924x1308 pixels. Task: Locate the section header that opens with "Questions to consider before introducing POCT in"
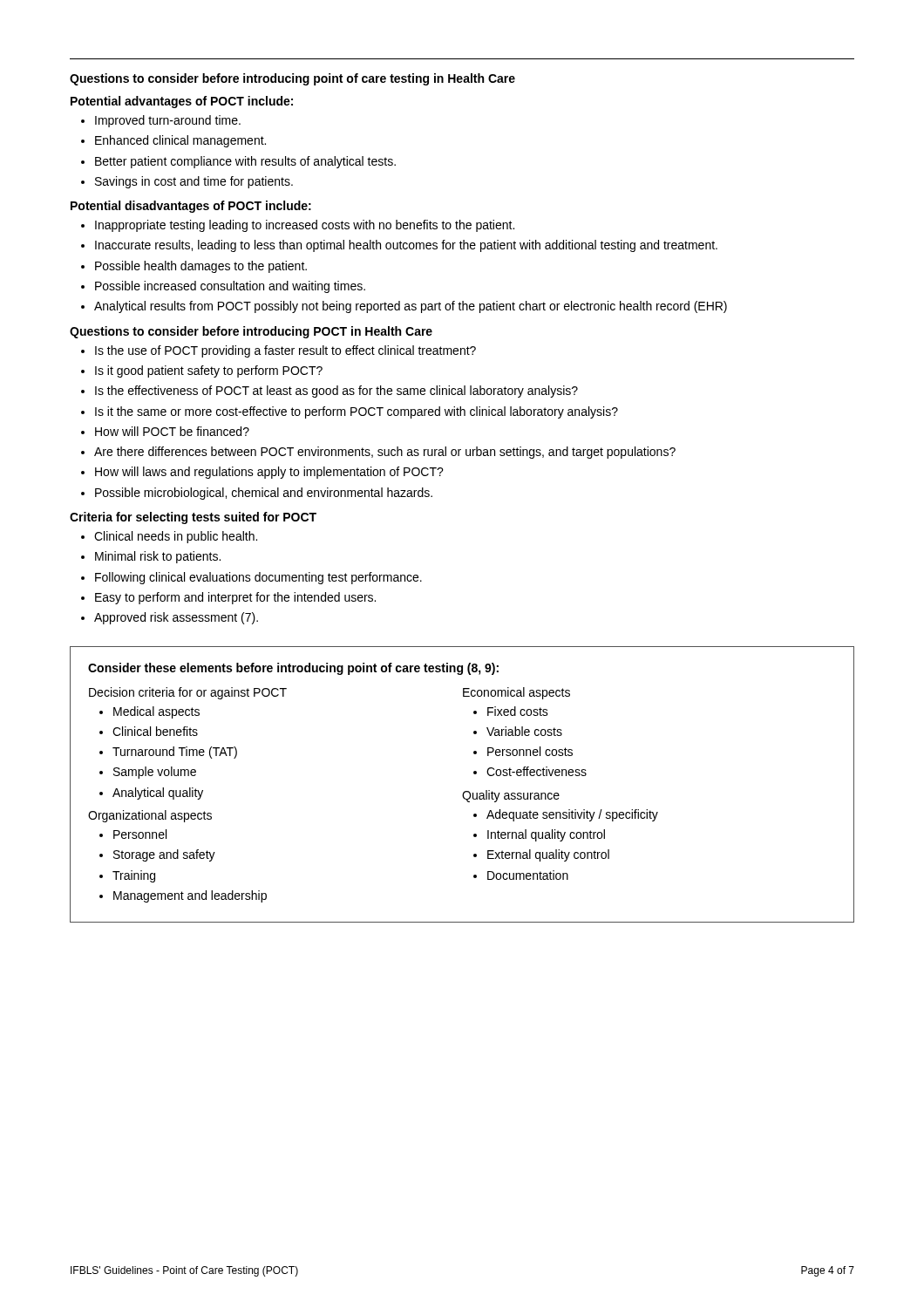tap(251, 331)
